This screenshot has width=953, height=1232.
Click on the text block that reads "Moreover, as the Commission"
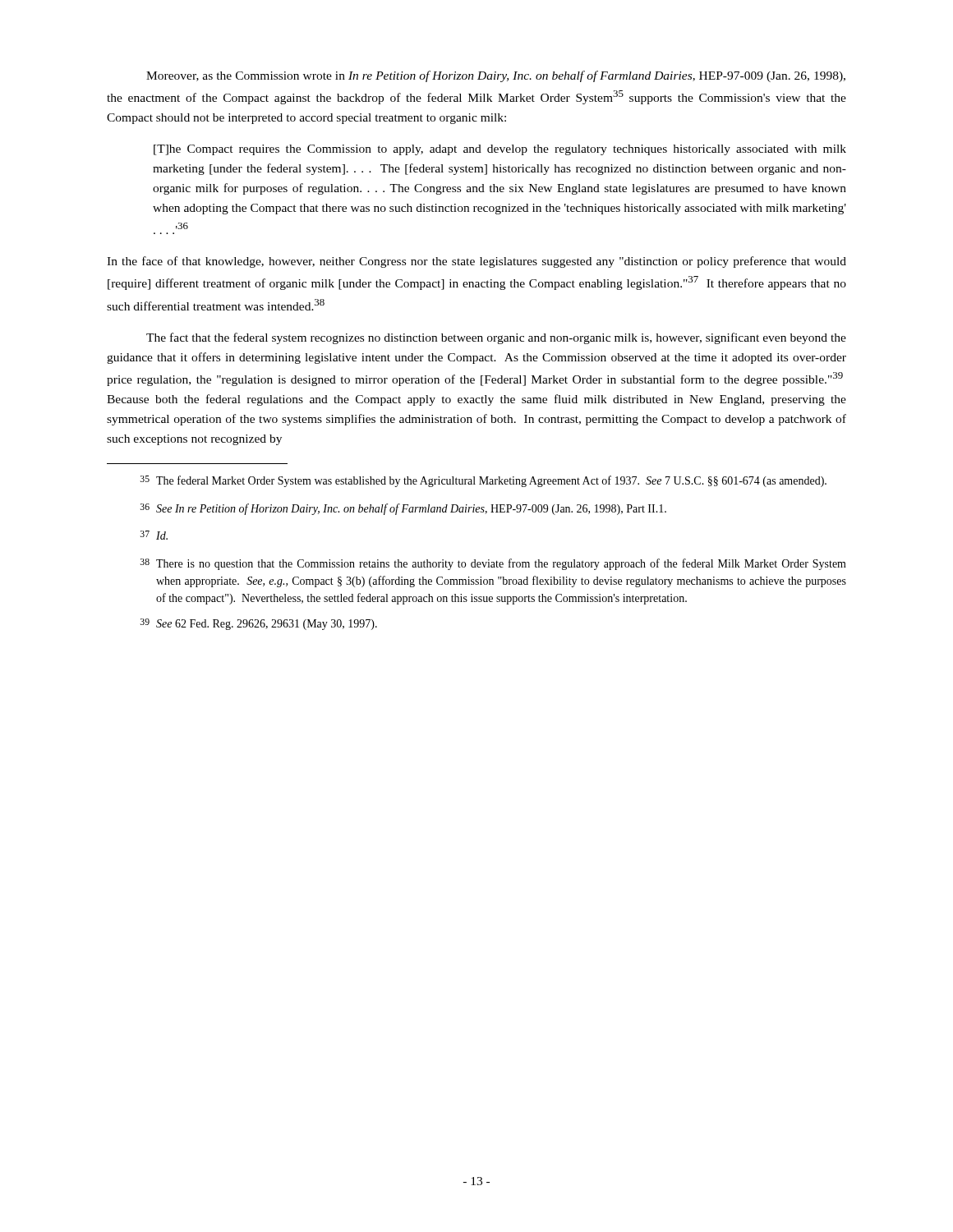pyautogui.click(x=476, y=96)
